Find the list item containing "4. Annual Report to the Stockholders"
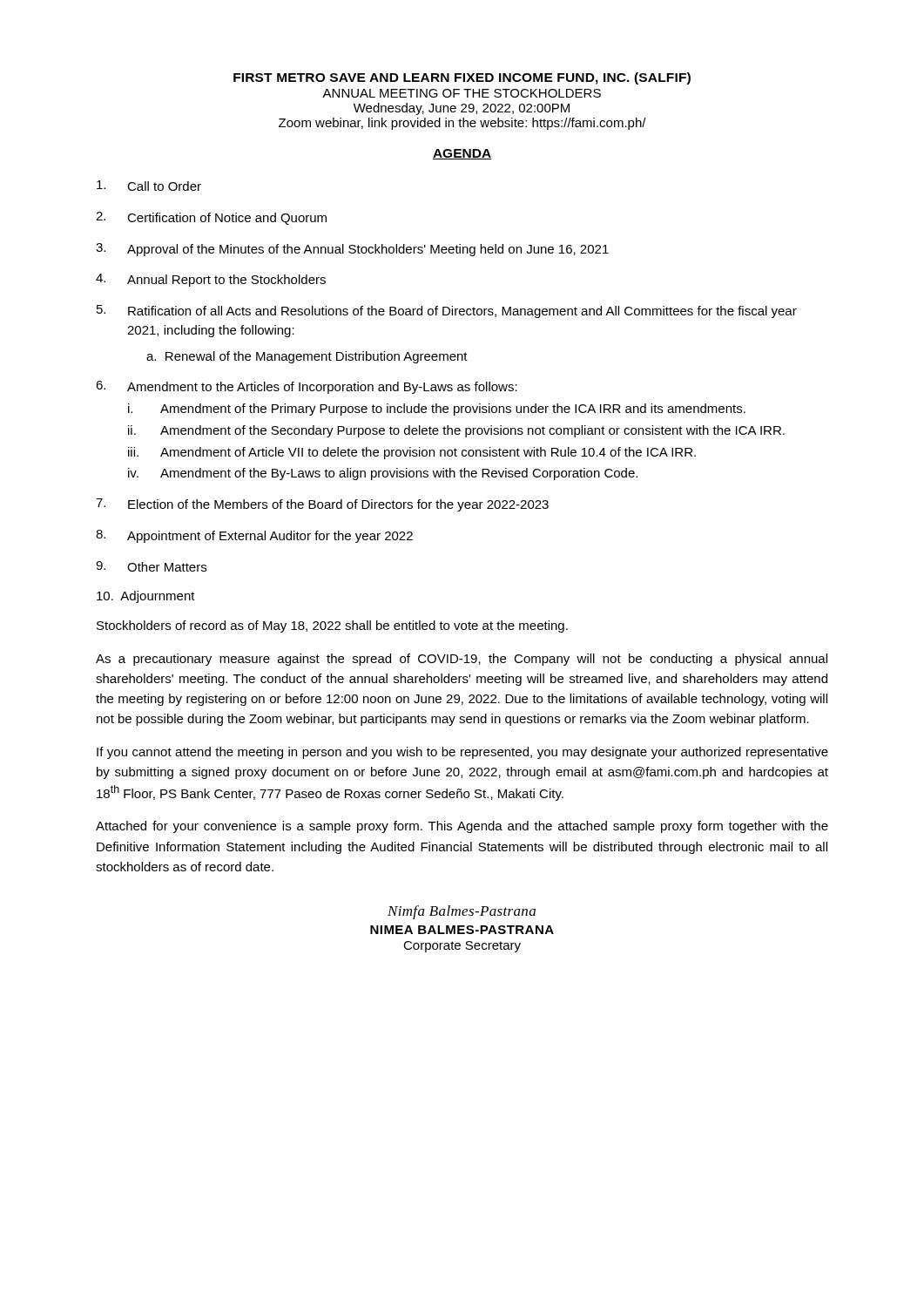The height and width of the screenshot is (1307, 924). (211, 280)
